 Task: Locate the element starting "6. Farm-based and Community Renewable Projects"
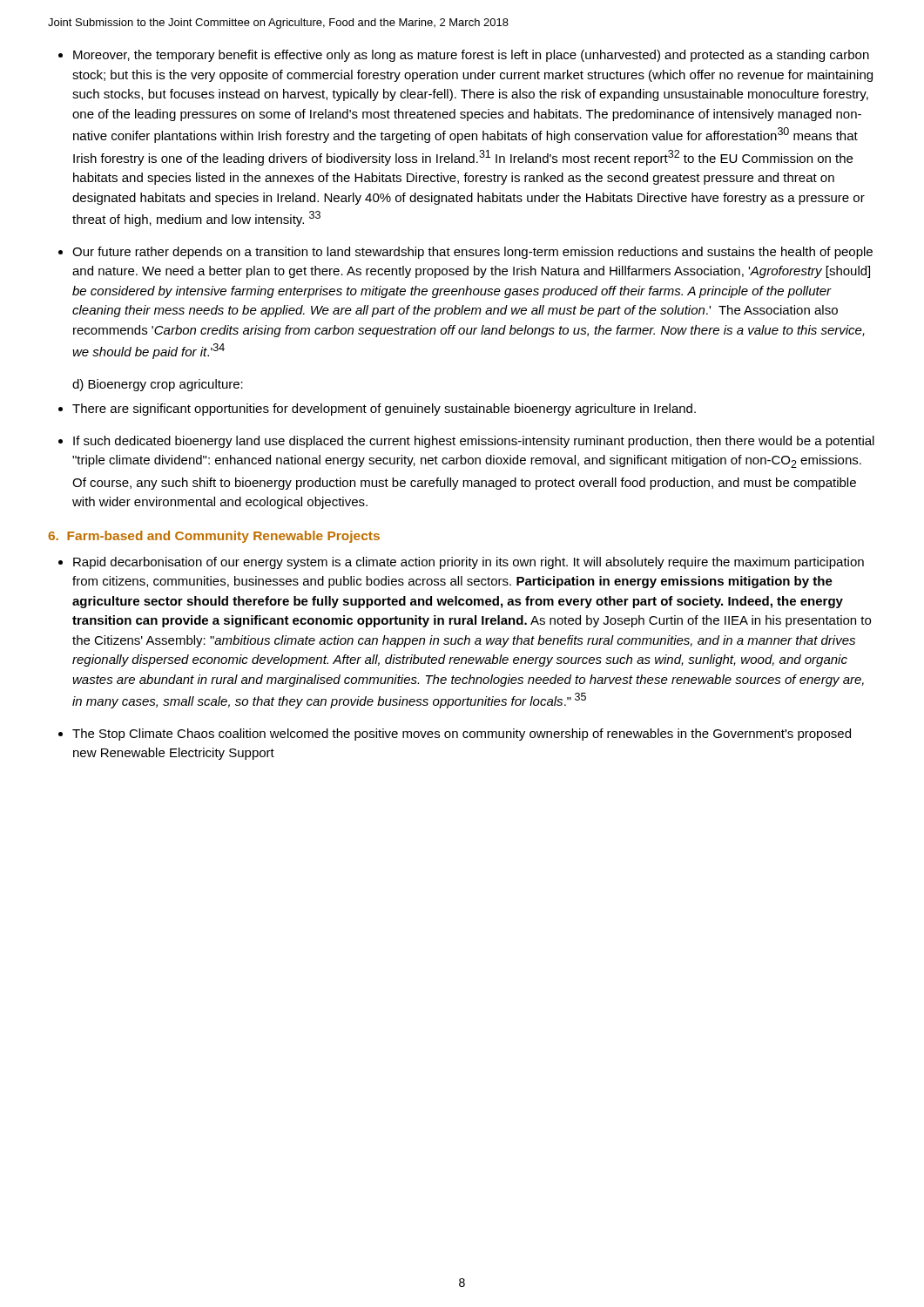214,535
